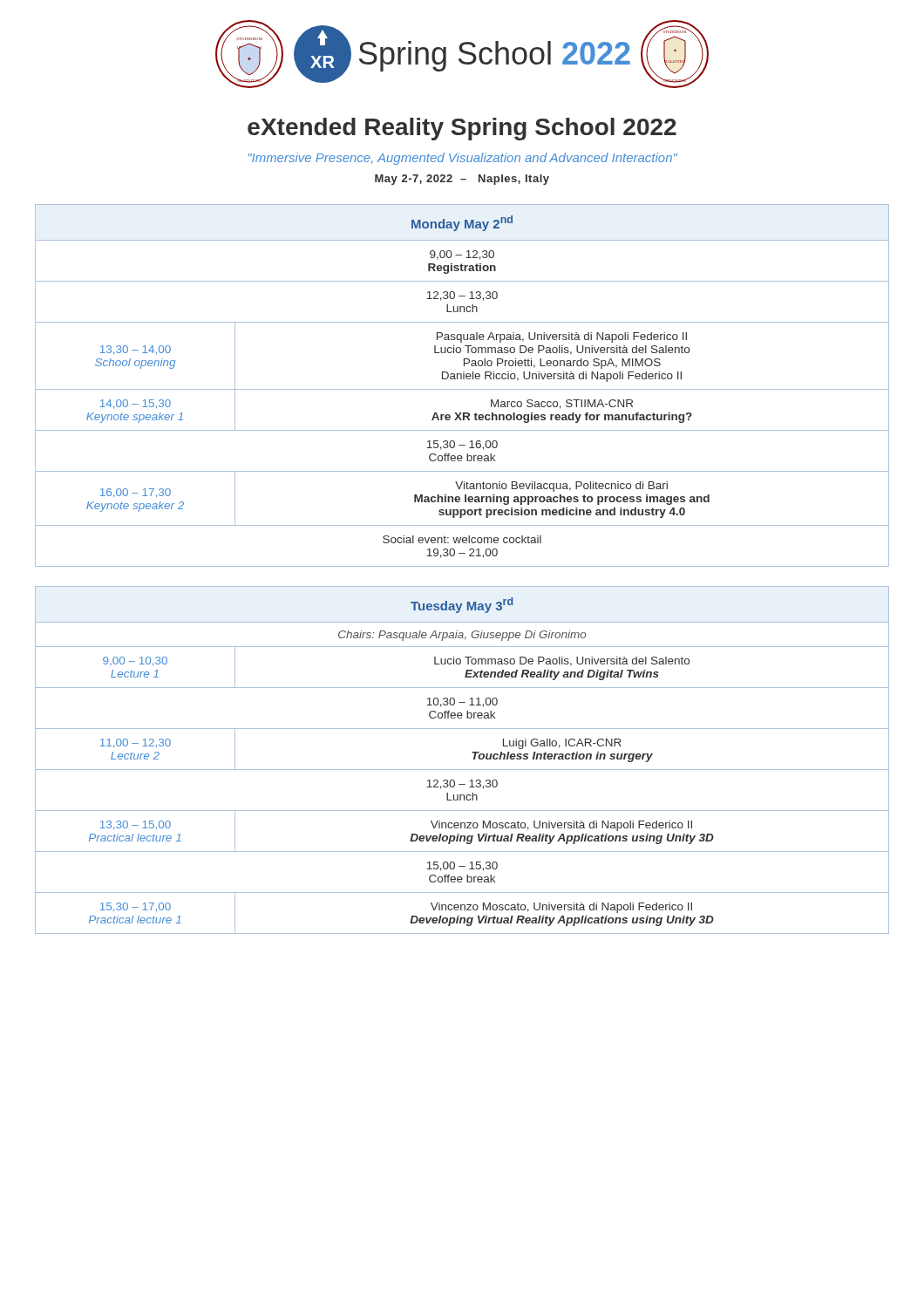Locate the table with the text "13,30 – 14,00 School"
This screenshot has height=1308, width=924.
point(462,385)
